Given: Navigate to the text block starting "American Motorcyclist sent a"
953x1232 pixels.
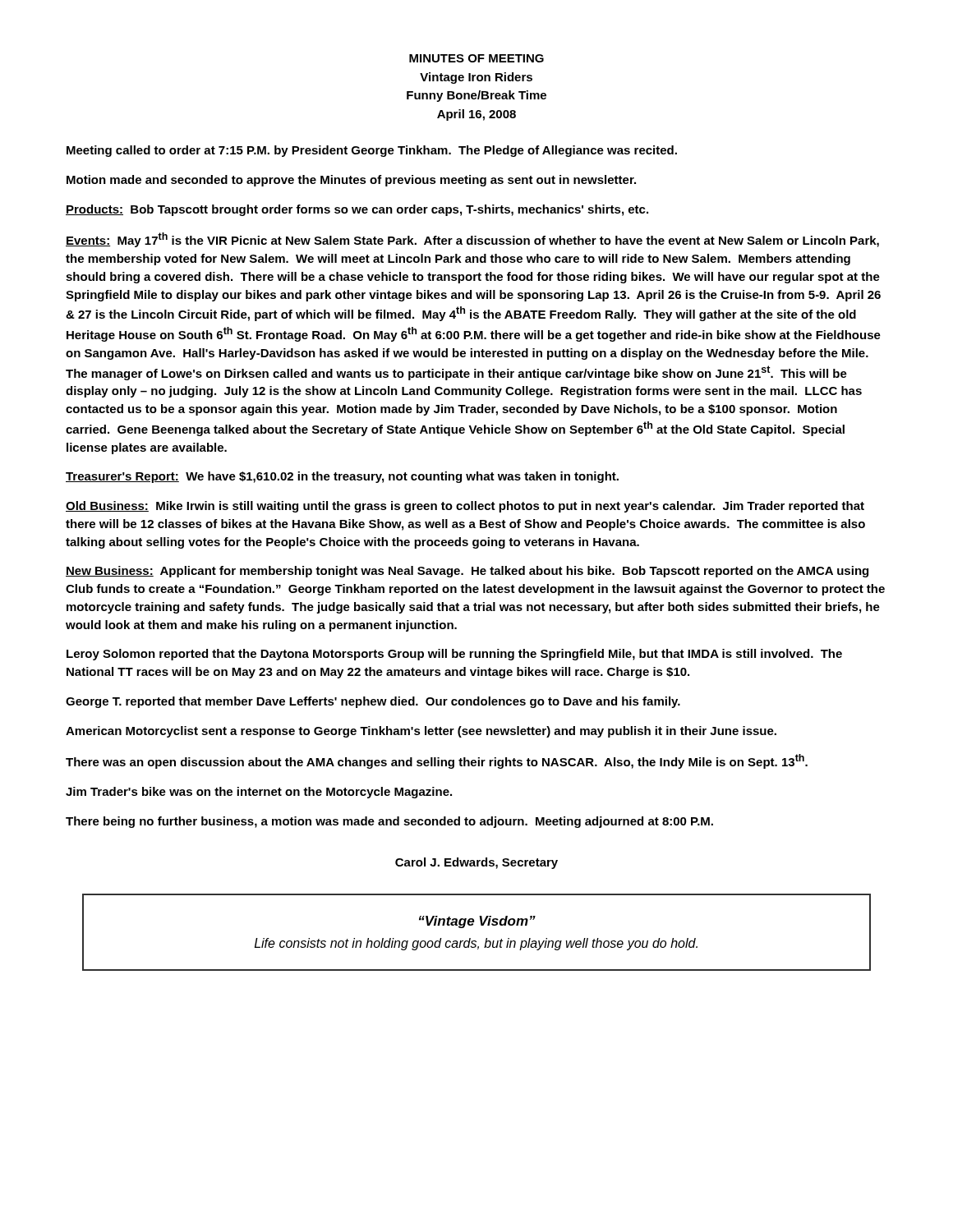Looking at the screenshot, I should [x=422, y=730].
